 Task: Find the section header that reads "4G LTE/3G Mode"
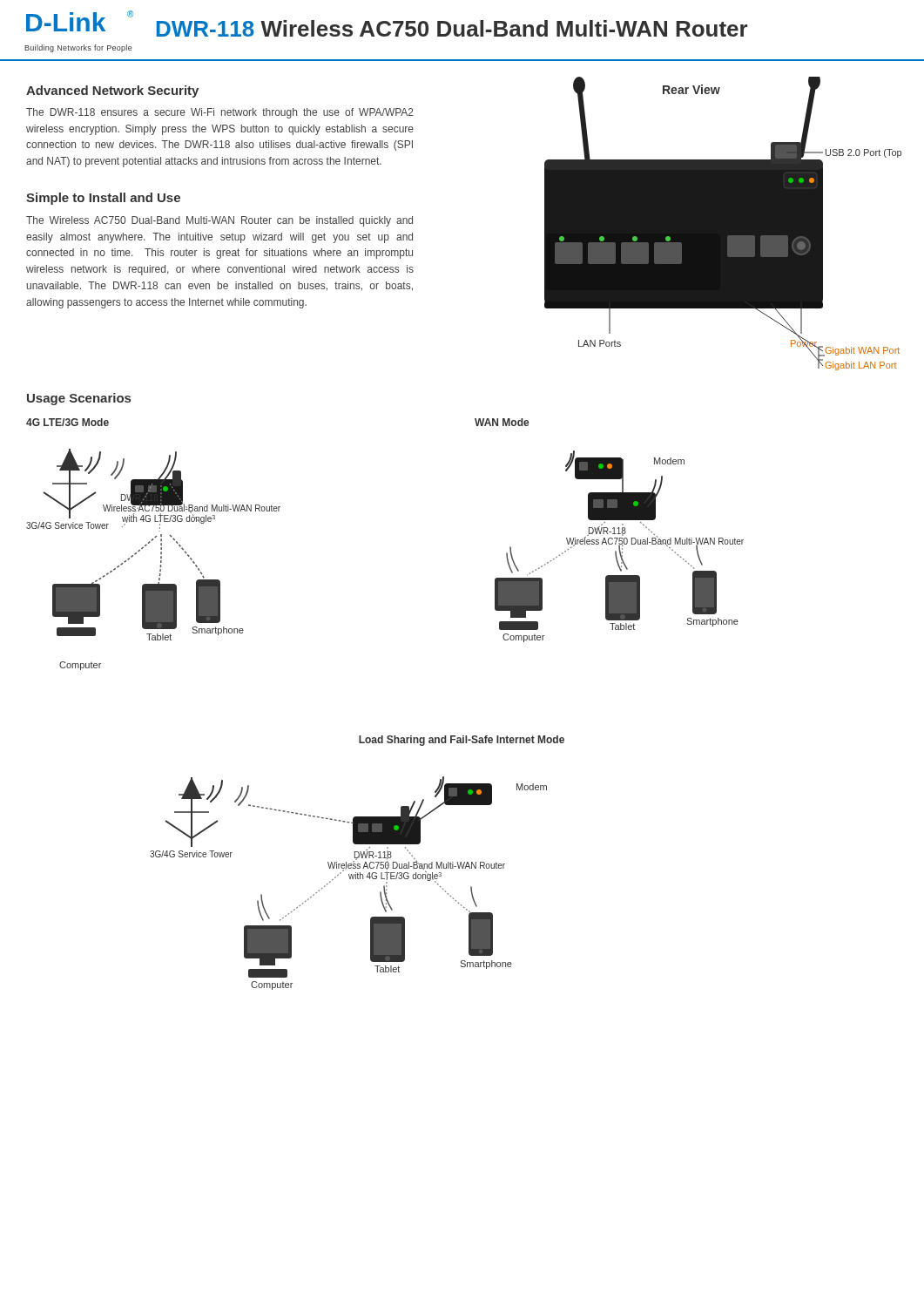pyautogui.click(x=68, y=423)
